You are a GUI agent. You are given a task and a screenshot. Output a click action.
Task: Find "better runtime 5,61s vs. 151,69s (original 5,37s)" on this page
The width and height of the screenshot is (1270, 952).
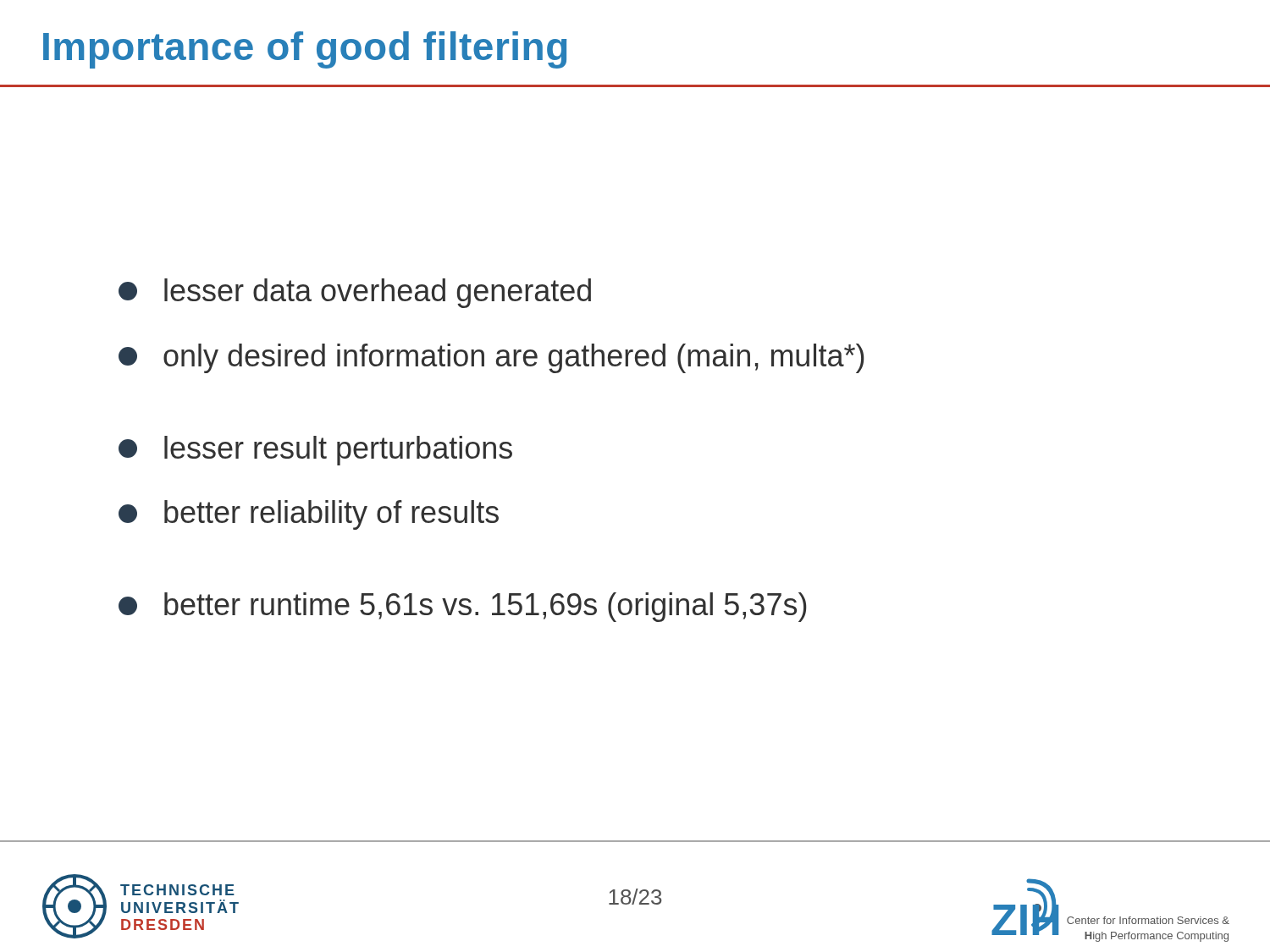tap(463, 606)
